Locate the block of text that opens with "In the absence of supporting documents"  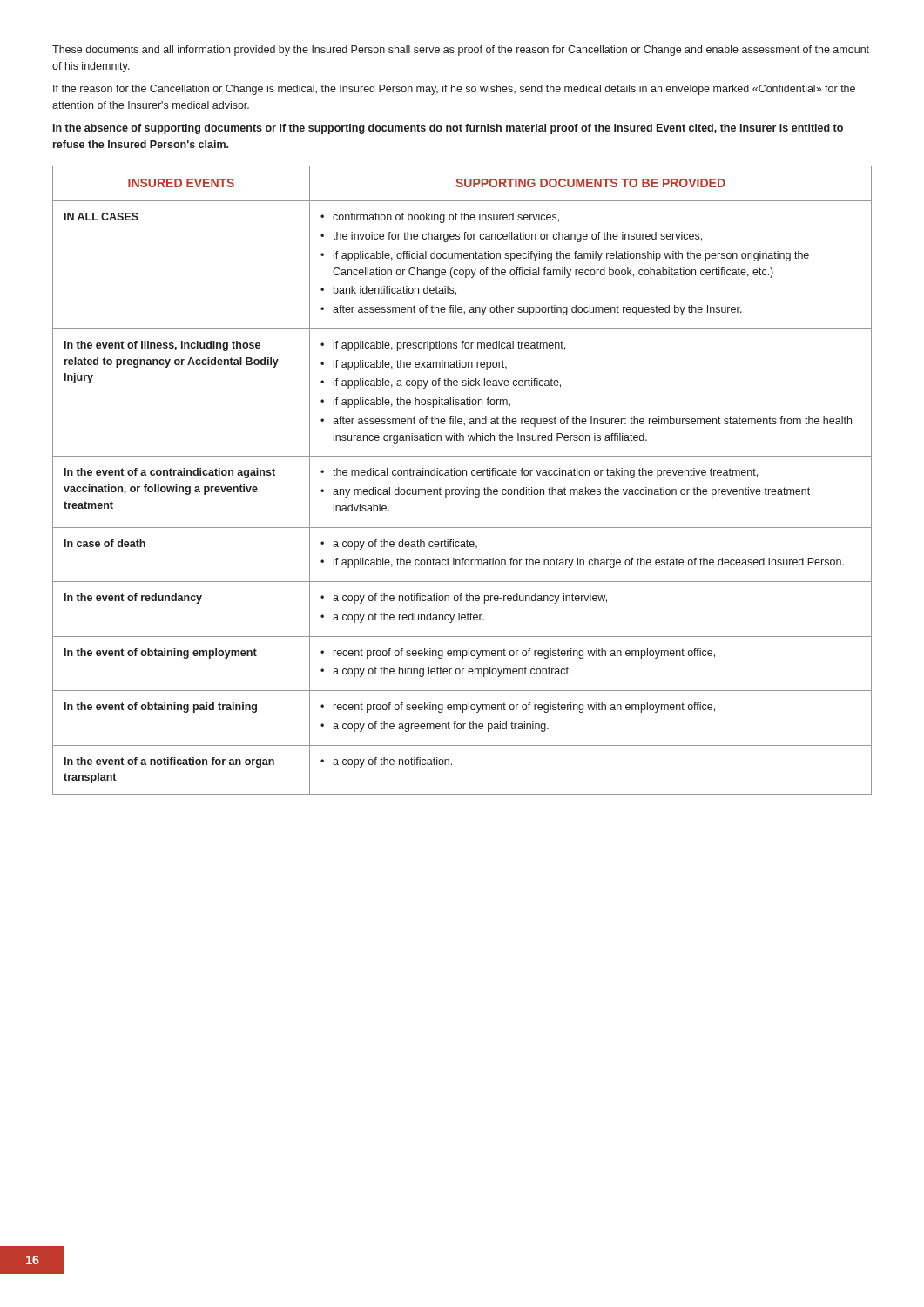tap(448, 136)
